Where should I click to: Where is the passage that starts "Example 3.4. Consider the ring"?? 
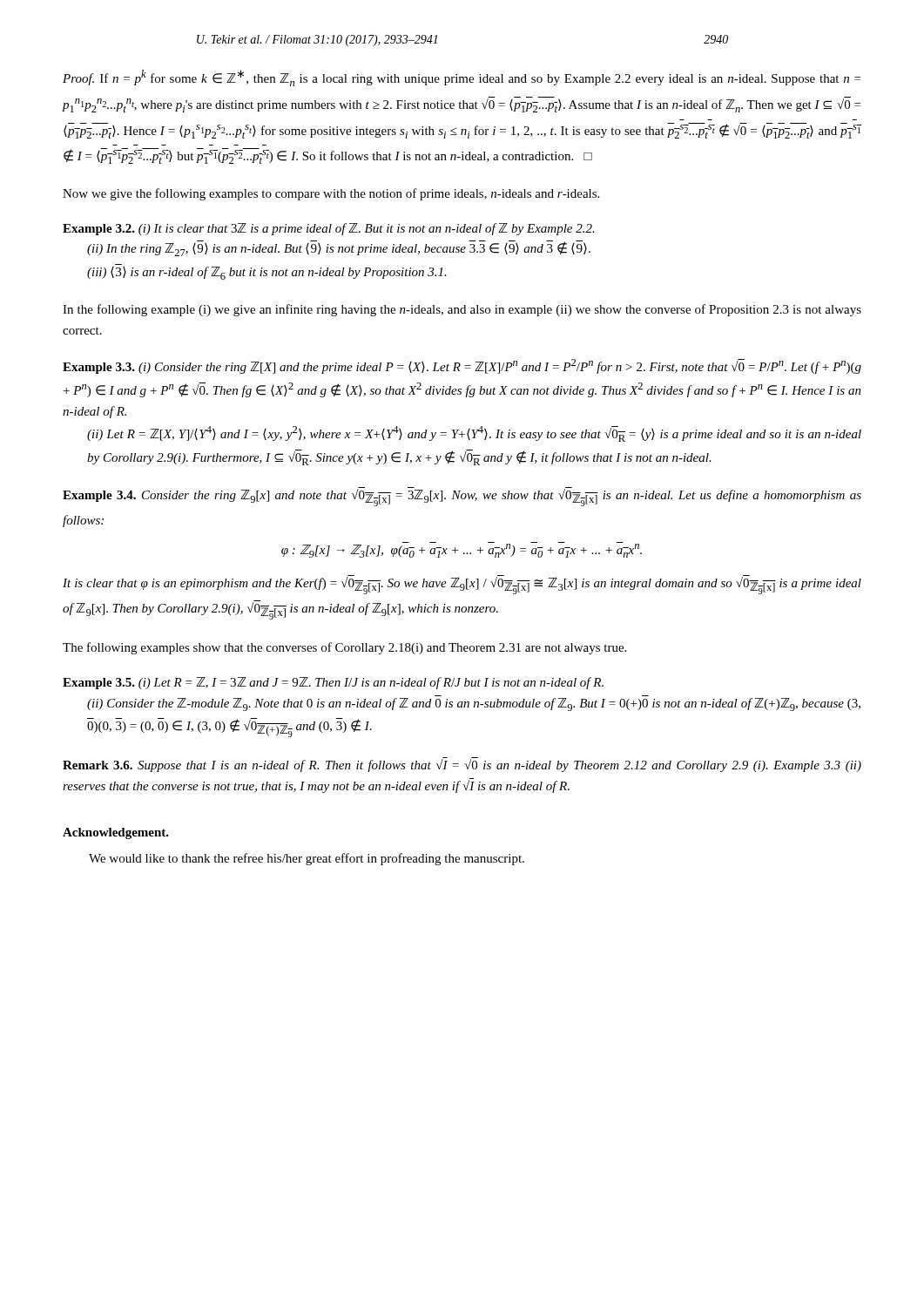pos(462,507)
